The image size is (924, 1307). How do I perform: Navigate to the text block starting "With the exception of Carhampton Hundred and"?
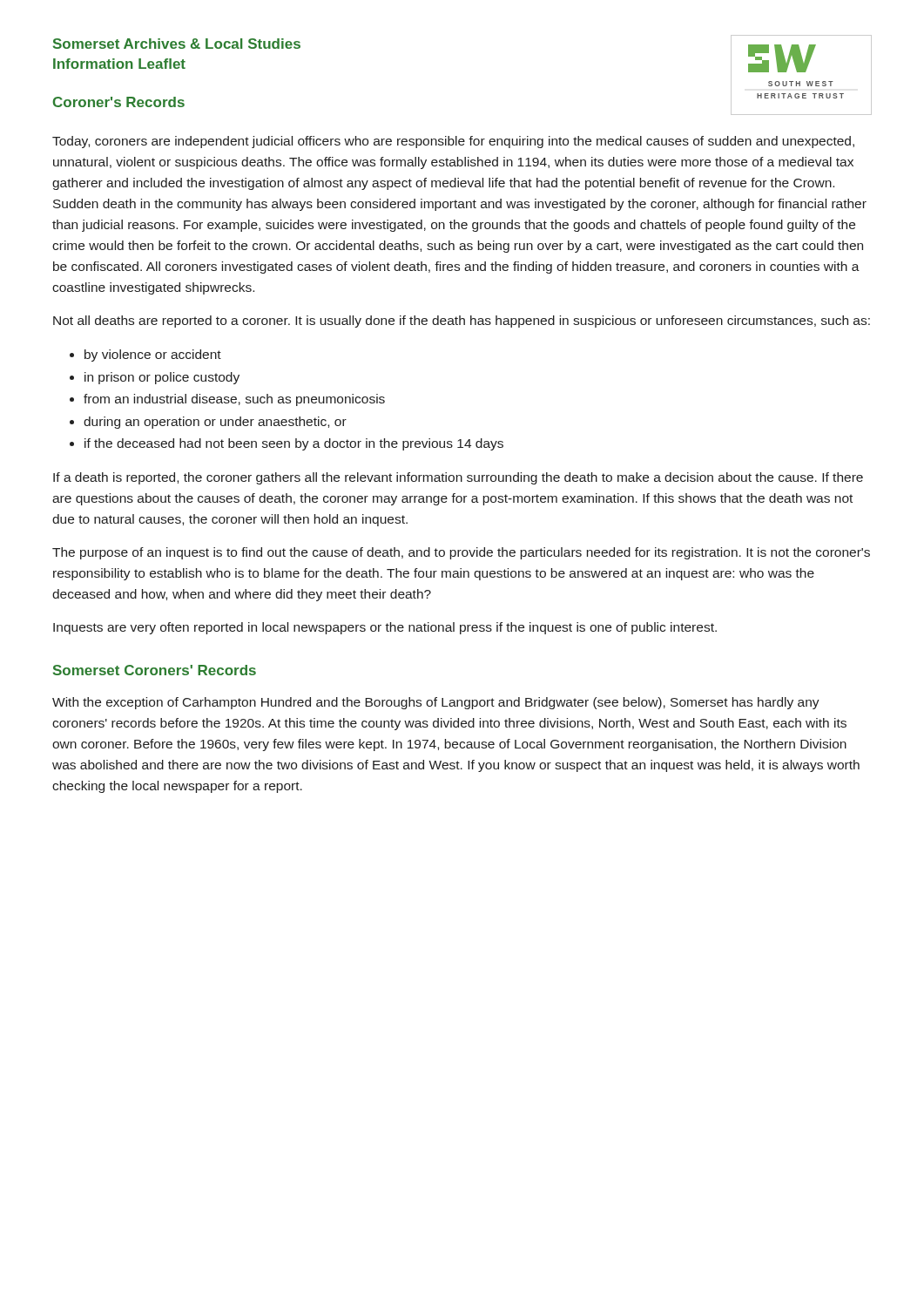pyautogui.click(x=462, y=744)
